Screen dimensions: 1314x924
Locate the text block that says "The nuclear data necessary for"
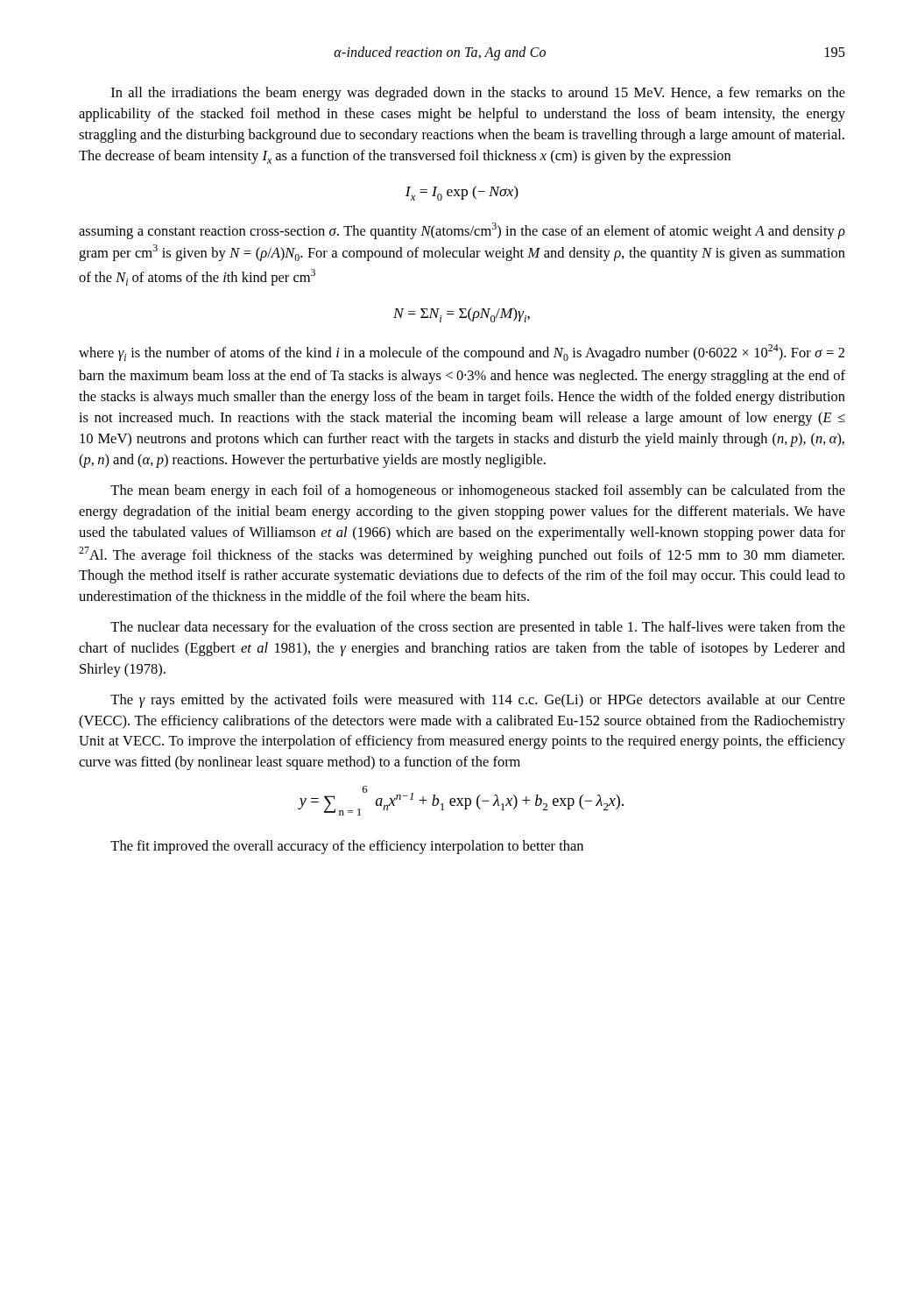462,648
